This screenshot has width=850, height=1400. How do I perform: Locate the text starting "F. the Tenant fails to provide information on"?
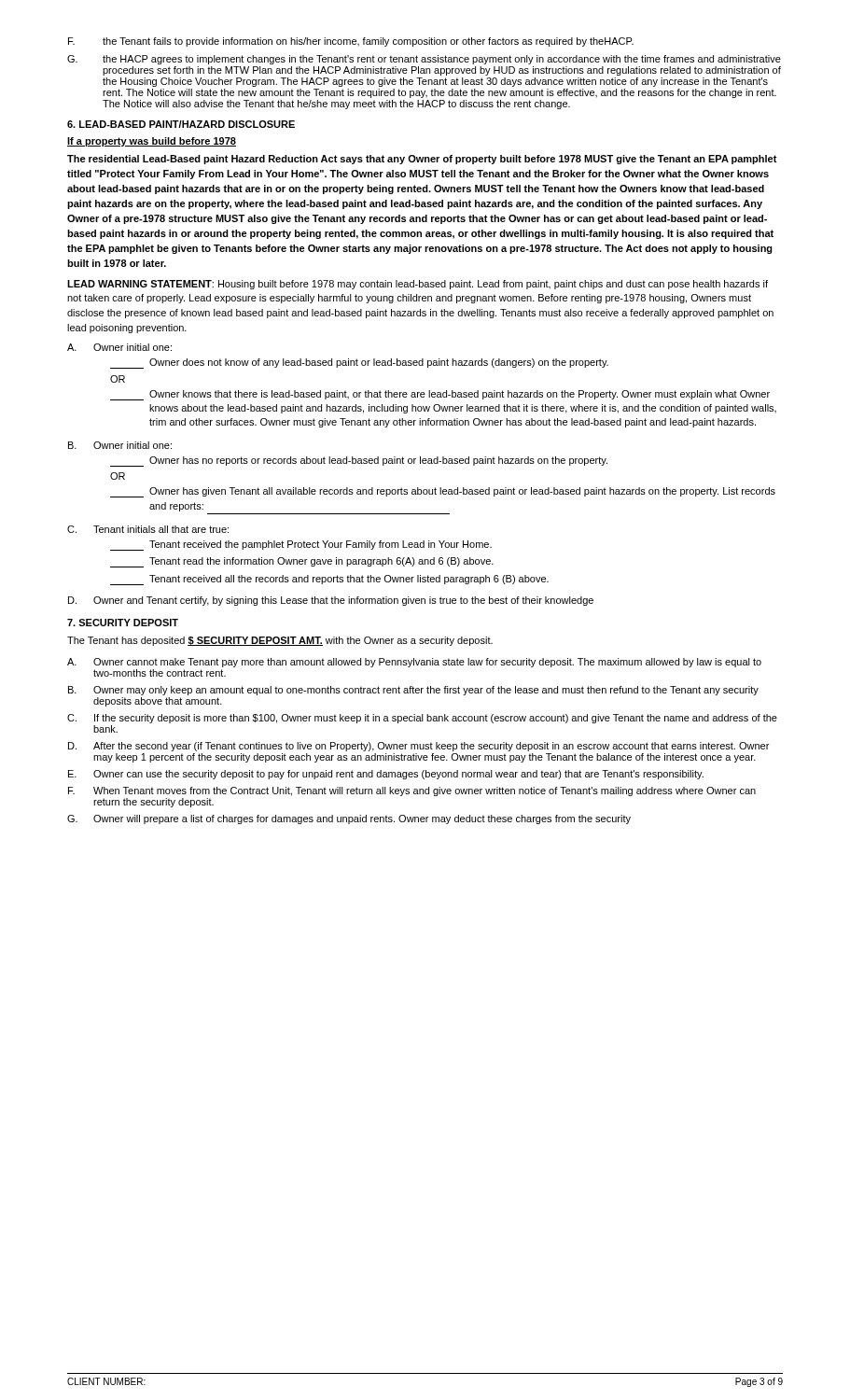pos(425,41)
